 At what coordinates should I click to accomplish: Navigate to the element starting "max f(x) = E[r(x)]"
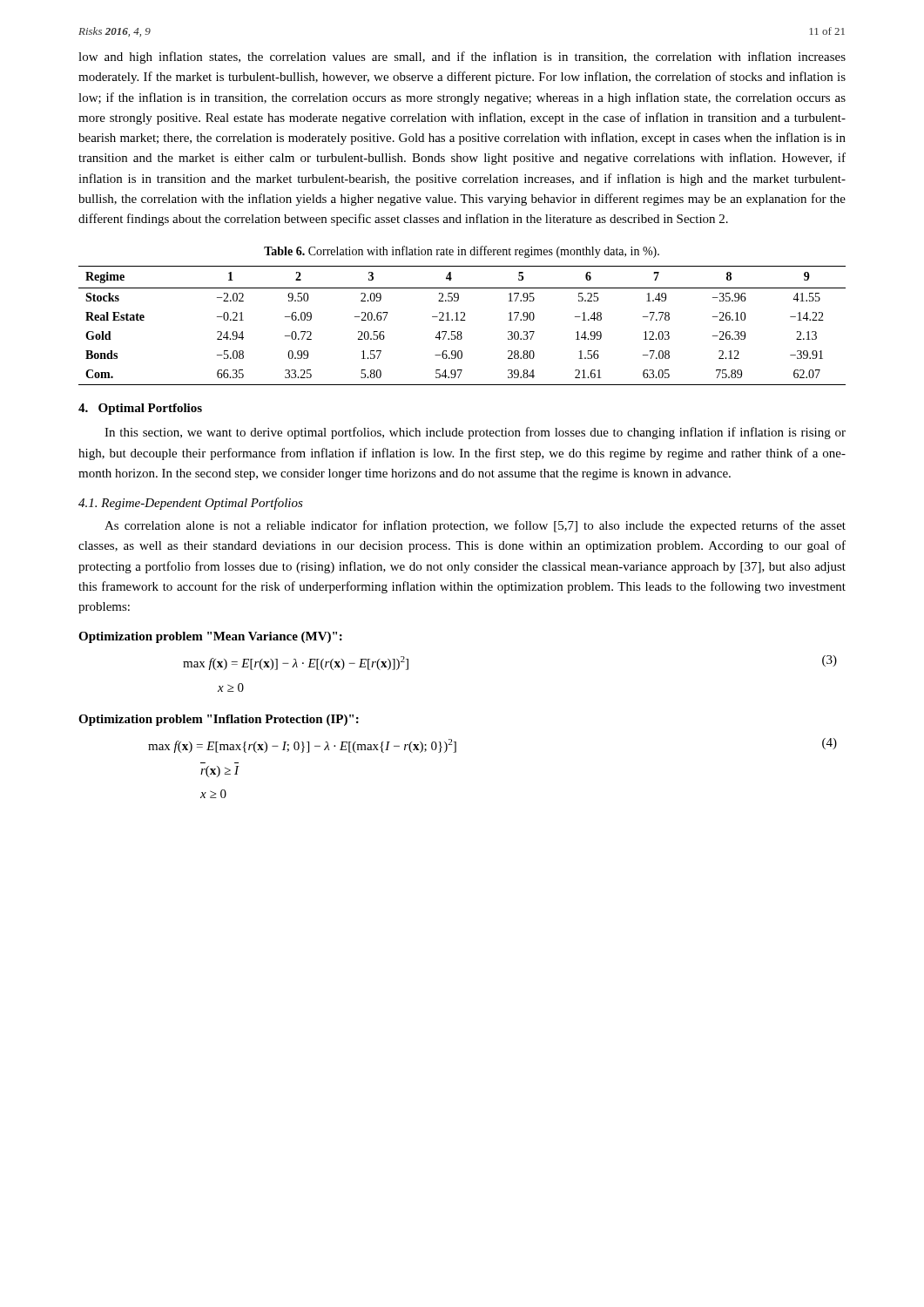[x=296, y=663]
